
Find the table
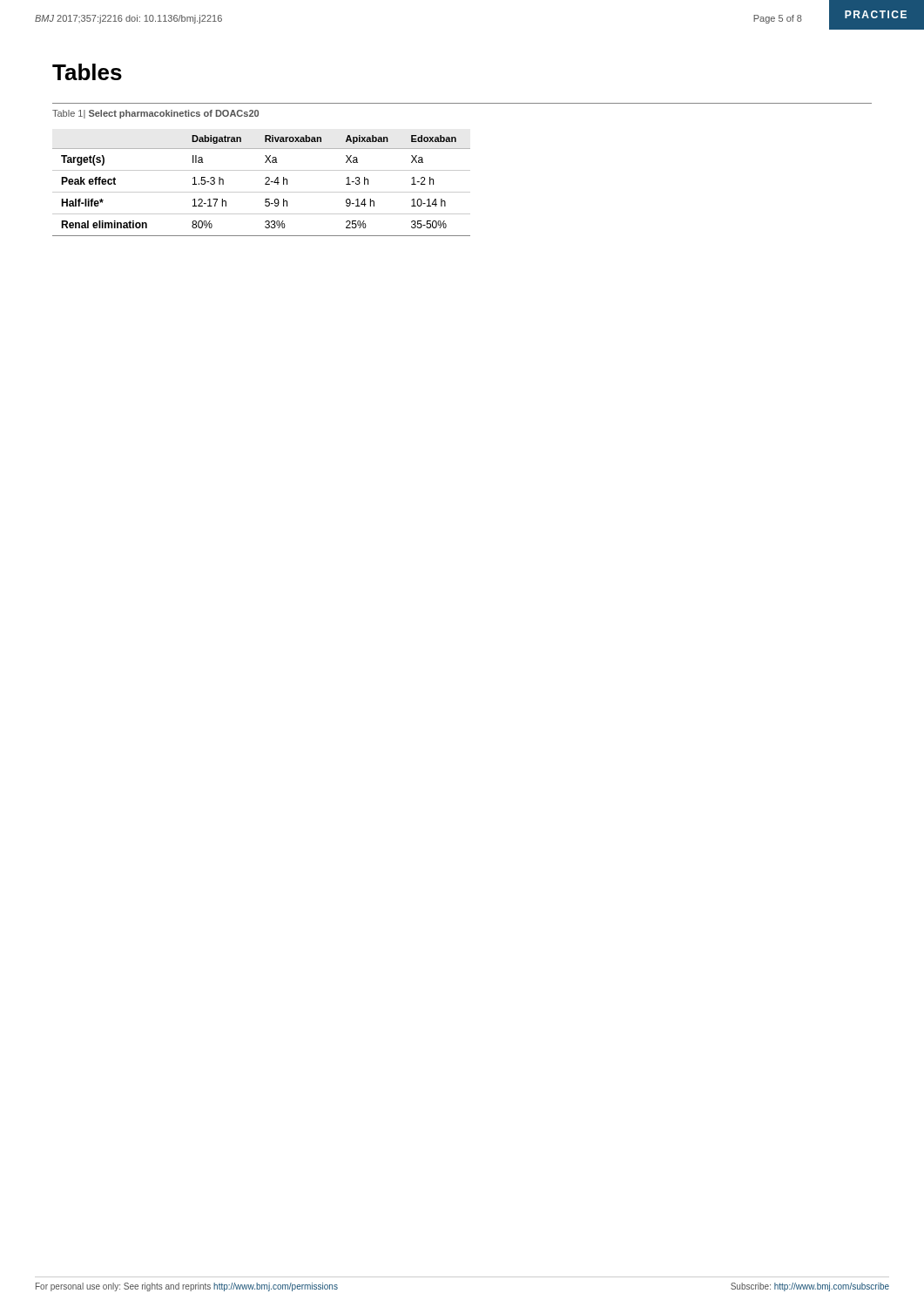pyautogui.click(x=462, y=183)
